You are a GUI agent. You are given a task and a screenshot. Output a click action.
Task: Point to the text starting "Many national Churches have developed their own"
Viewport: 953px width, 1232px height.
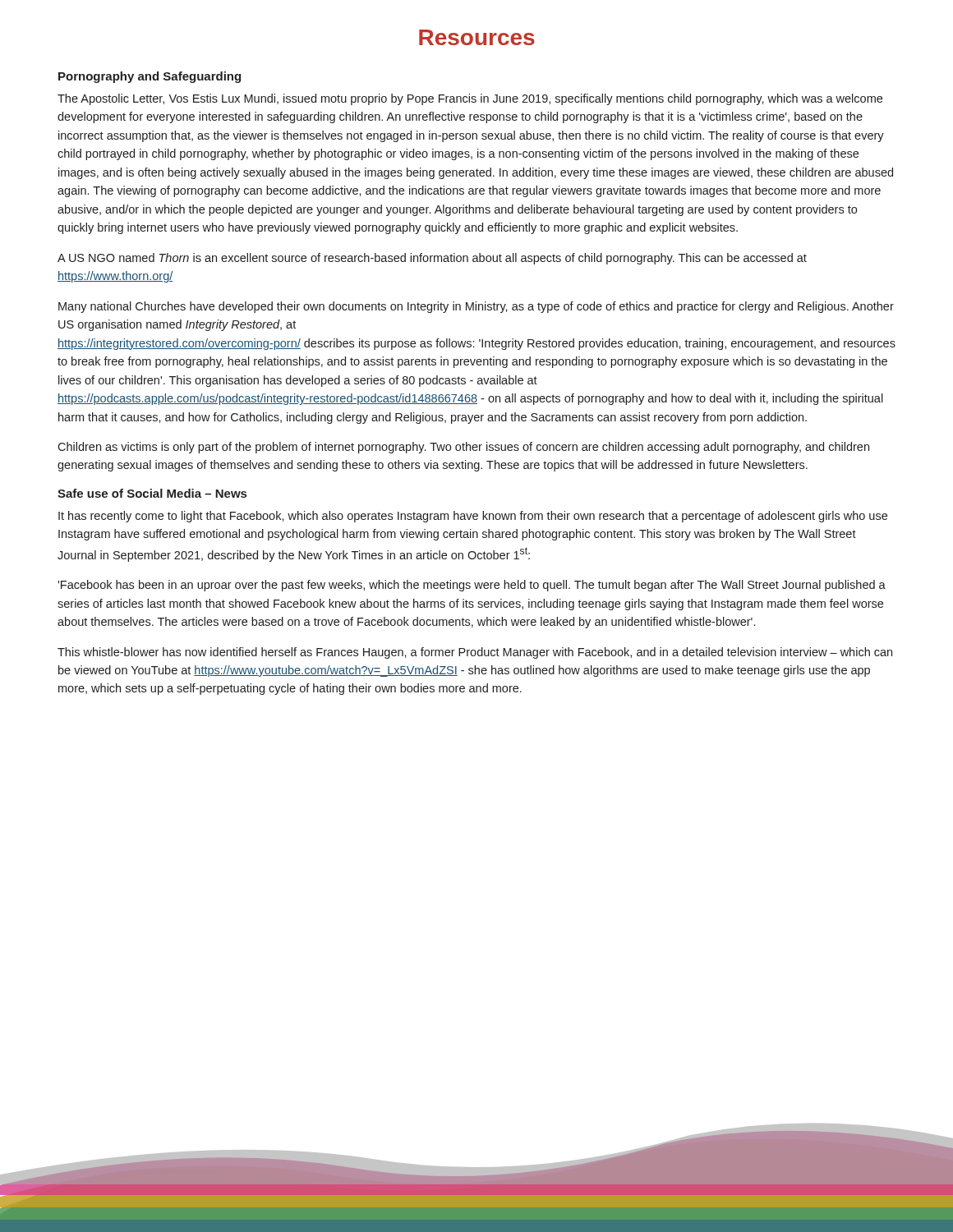[x=476, y=362]
